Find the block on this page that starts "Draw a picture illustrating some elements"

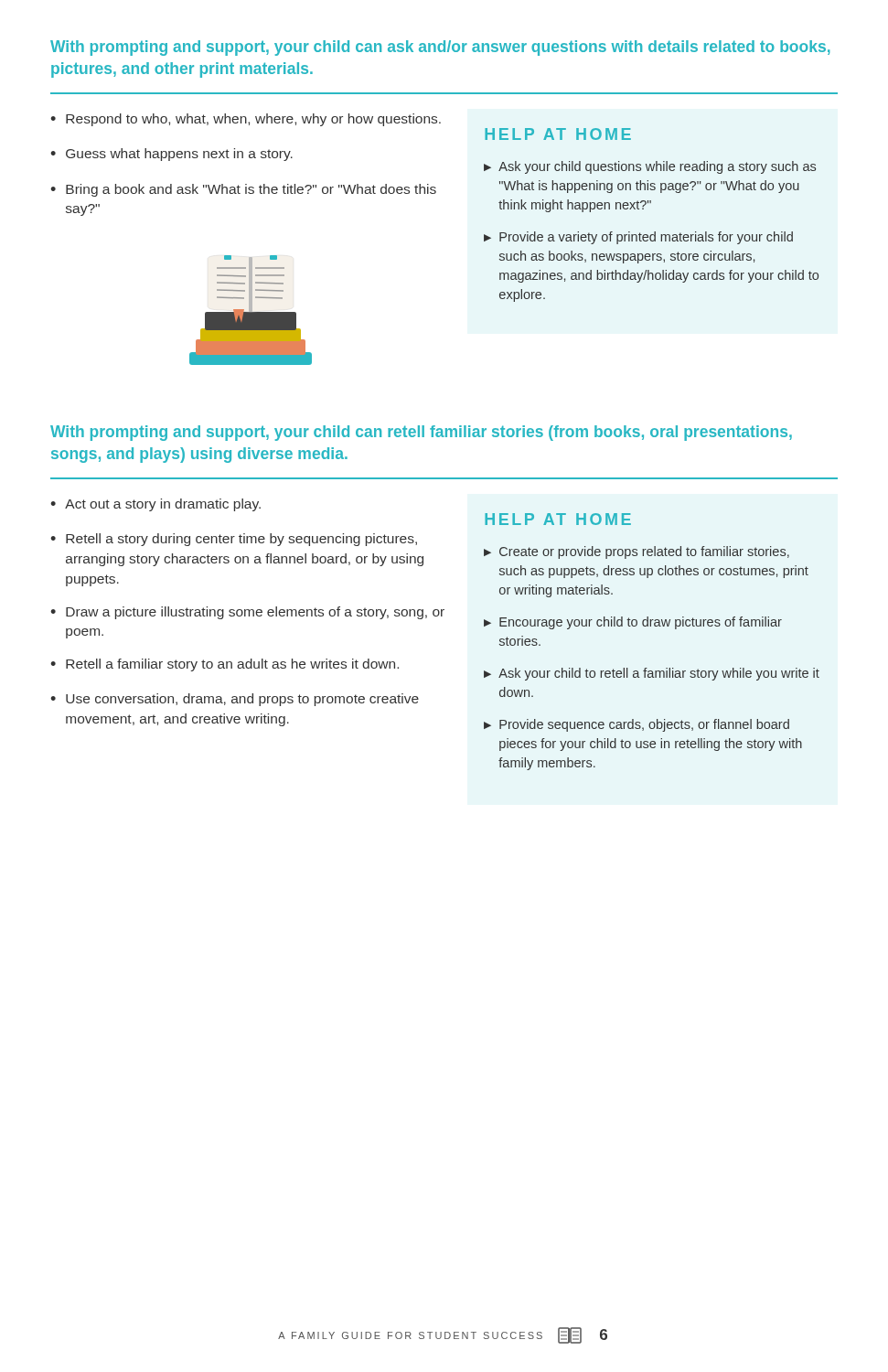(x=255, y=621)
